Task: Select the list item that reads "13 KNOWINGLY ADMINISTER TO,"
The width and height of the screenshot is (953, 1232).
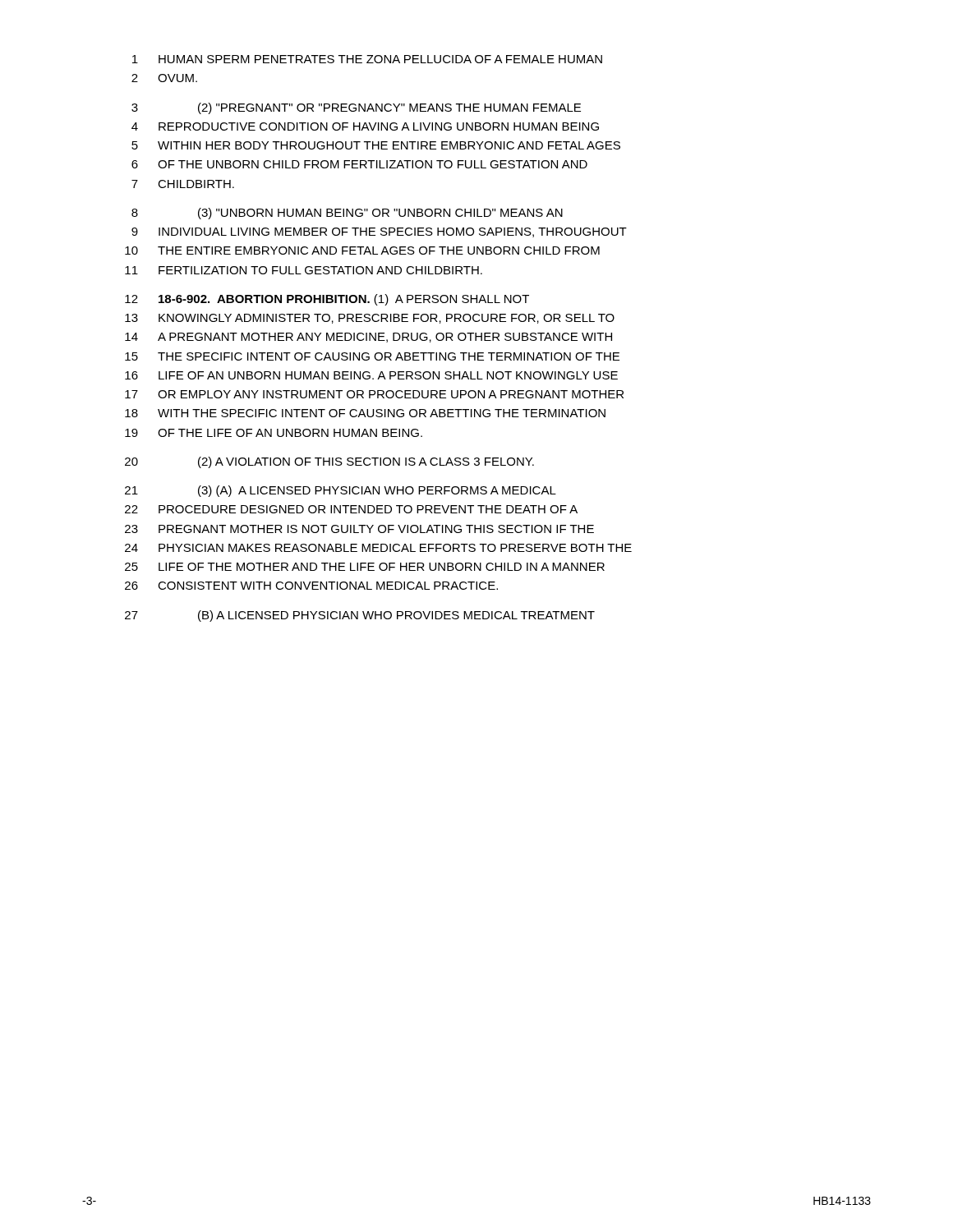Action: [x=485, y=318]
